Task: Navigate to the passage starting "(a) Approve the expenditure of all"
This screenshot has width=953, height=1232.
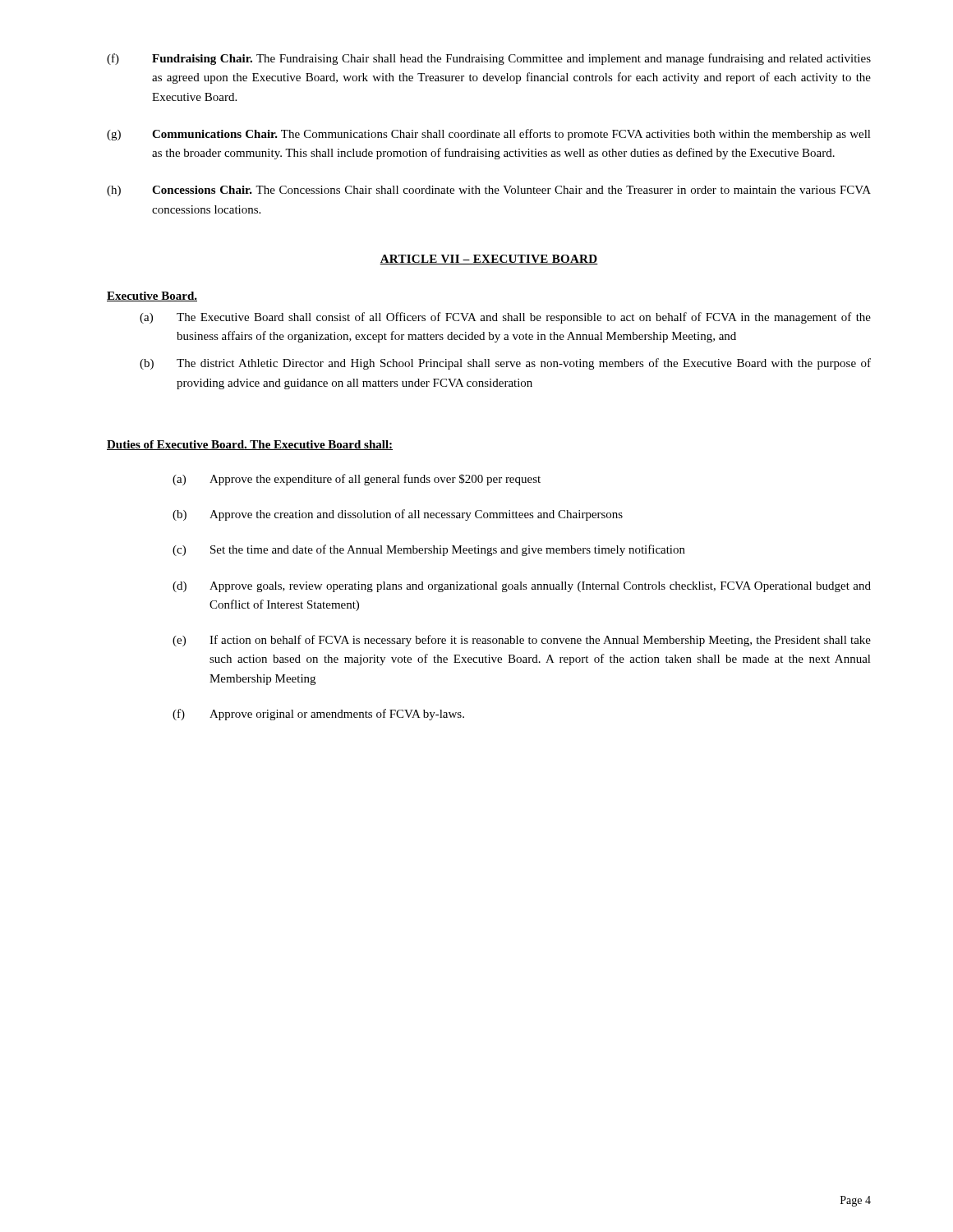Action: [x=522, y=479]
